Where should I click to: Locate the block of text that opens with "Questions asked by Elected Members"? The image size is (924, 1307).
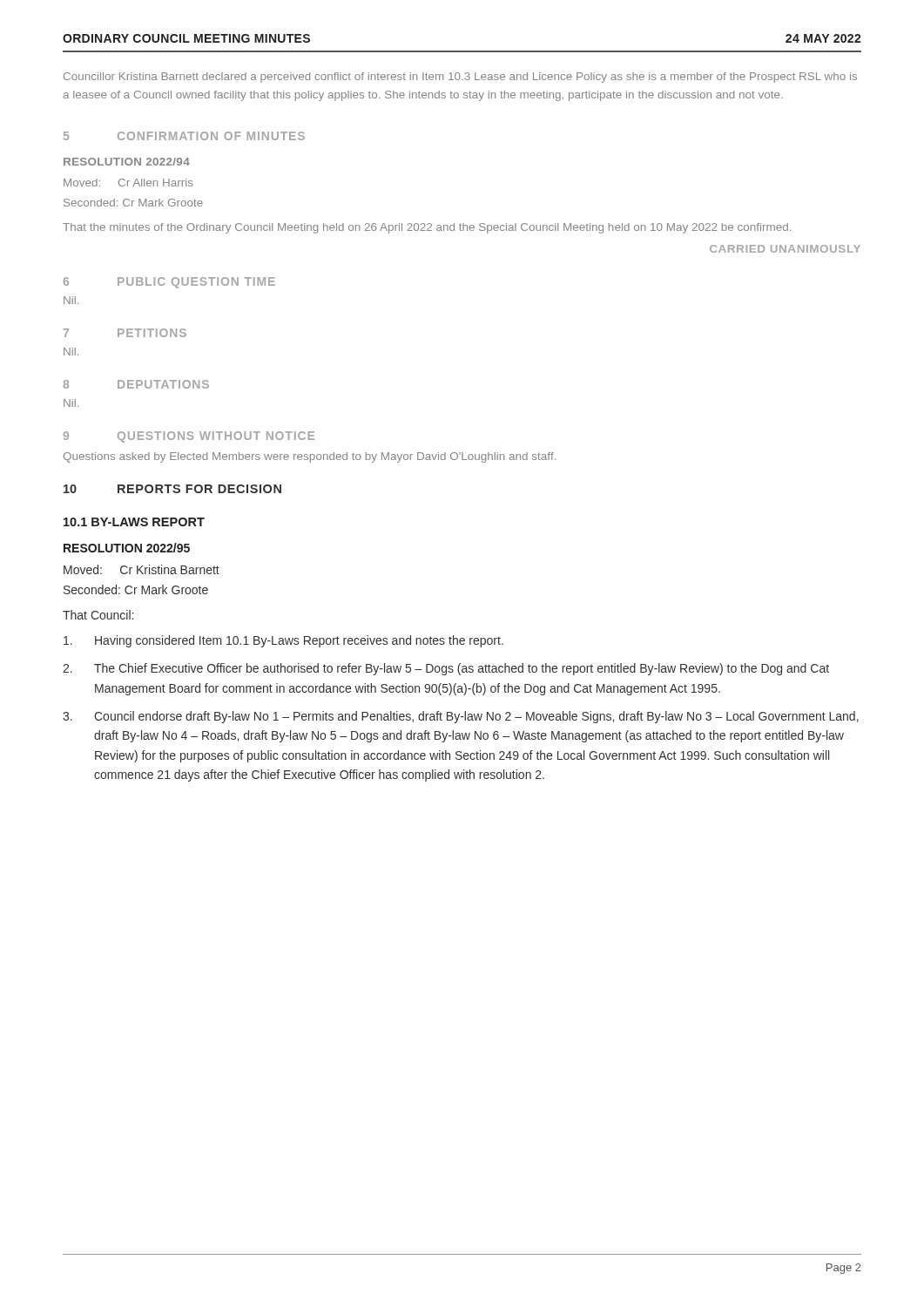coord(310,456)
